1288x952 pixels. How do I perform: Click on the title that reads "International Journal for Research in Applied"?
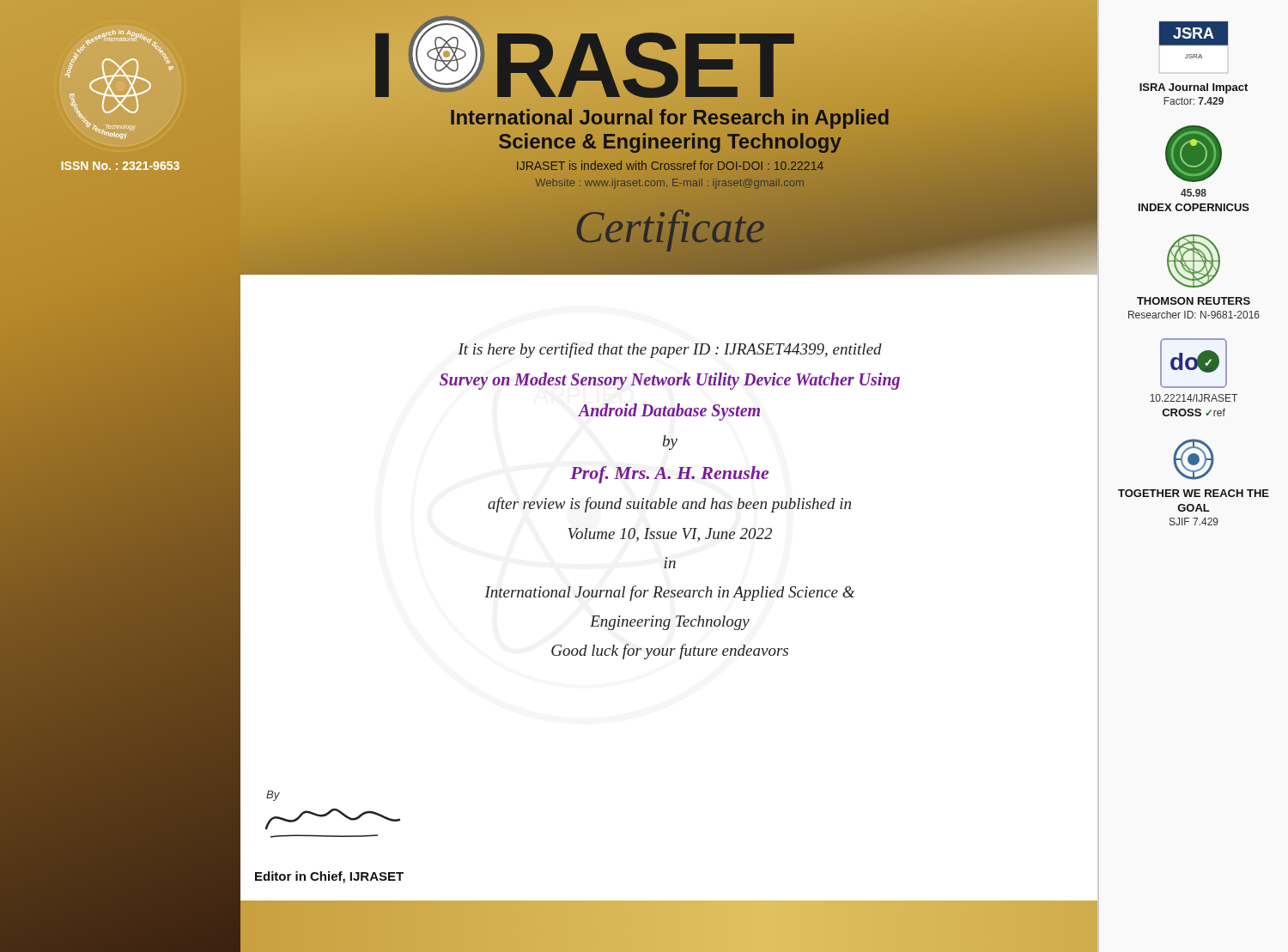pos(670,117)
